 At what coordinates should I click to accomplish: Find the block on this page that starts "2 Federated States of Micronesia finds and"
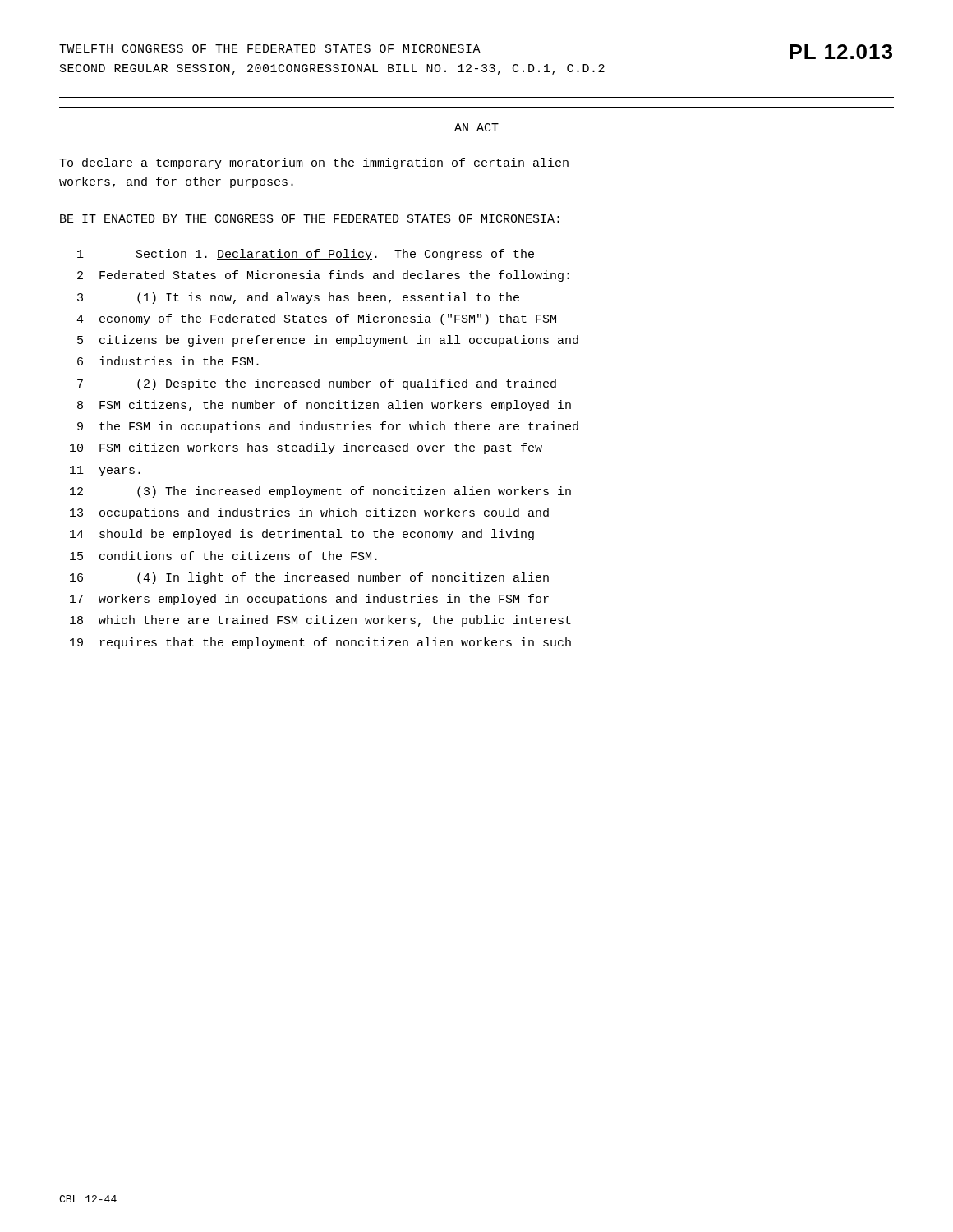[x=476, y=277]
